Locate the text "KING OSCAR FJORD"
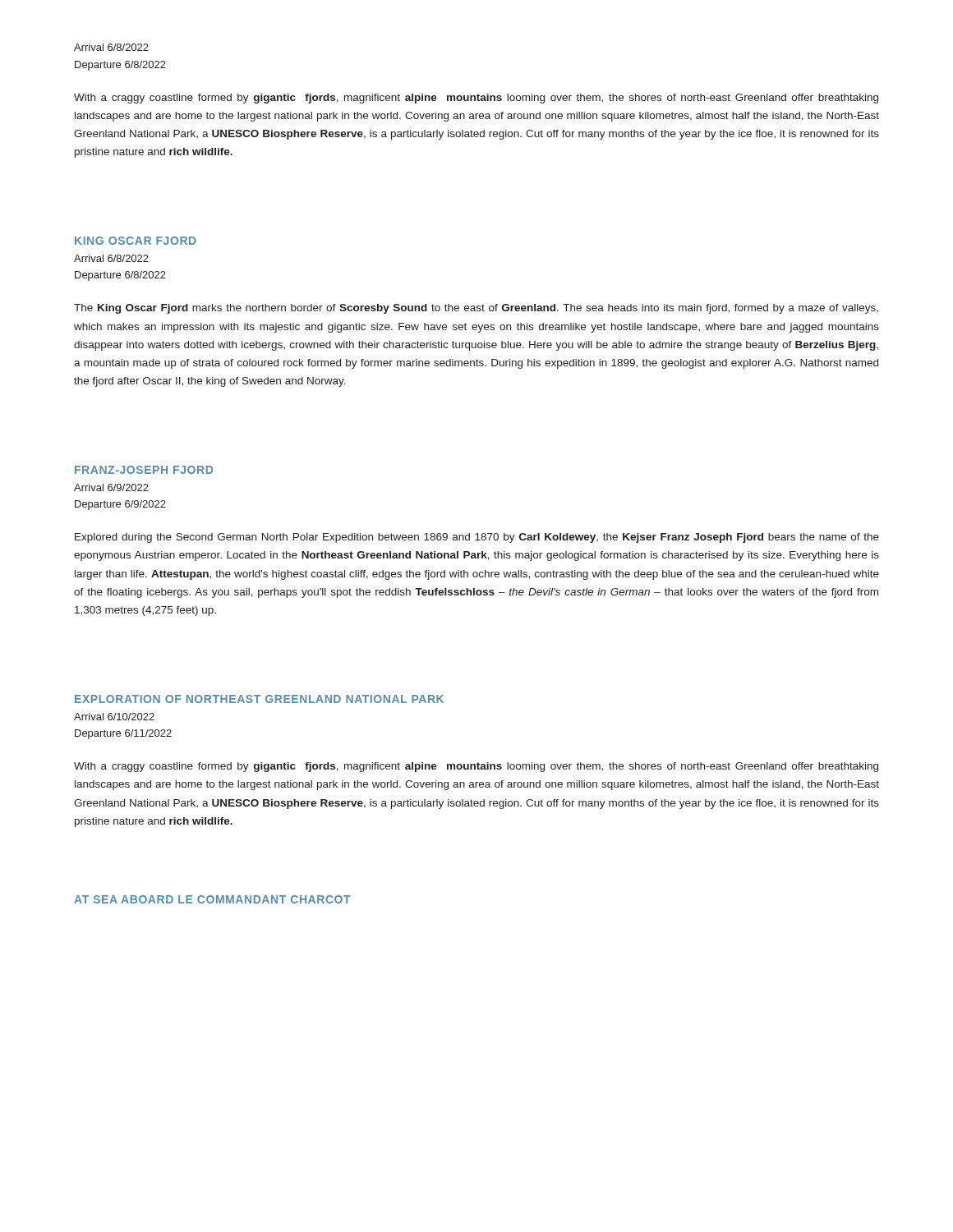This screenshot has height=1232, width=953. click(135, 240)
